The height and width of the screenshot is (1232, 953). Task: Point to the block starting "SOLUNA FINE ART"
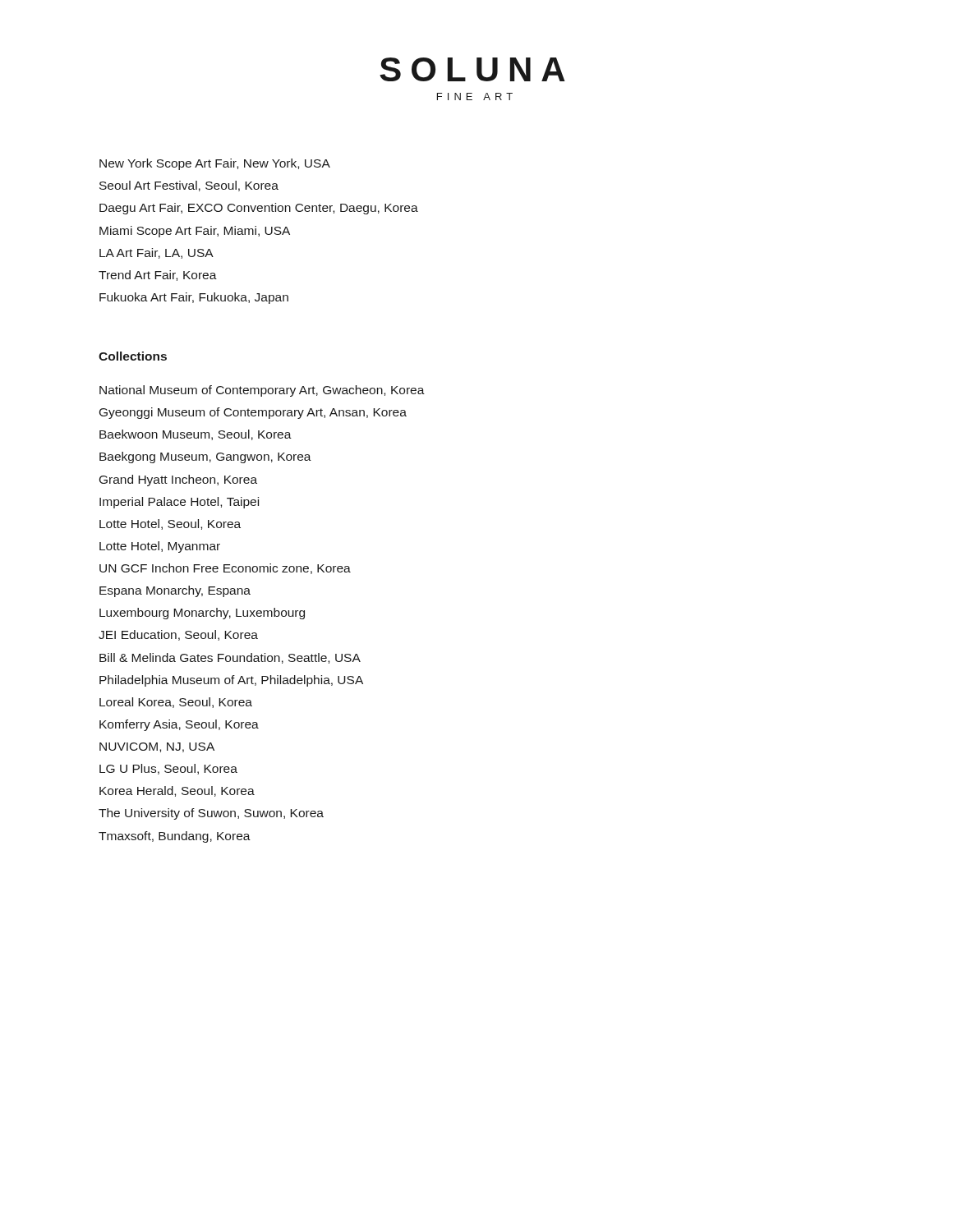(x=476, y=77)
